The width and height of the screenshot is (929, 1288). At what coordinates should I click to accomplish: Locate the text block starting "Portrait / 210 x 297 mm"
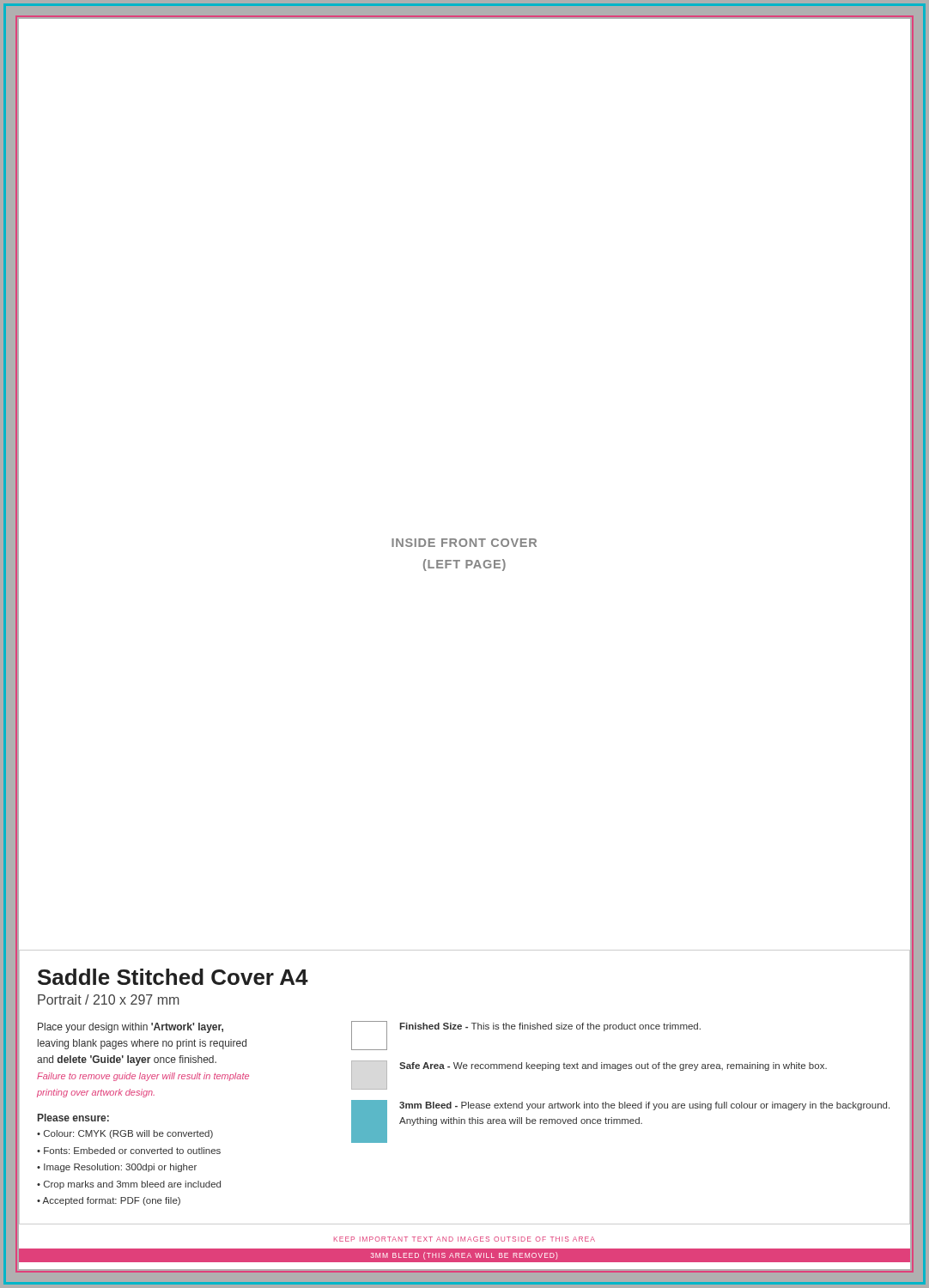point(108,1000)
